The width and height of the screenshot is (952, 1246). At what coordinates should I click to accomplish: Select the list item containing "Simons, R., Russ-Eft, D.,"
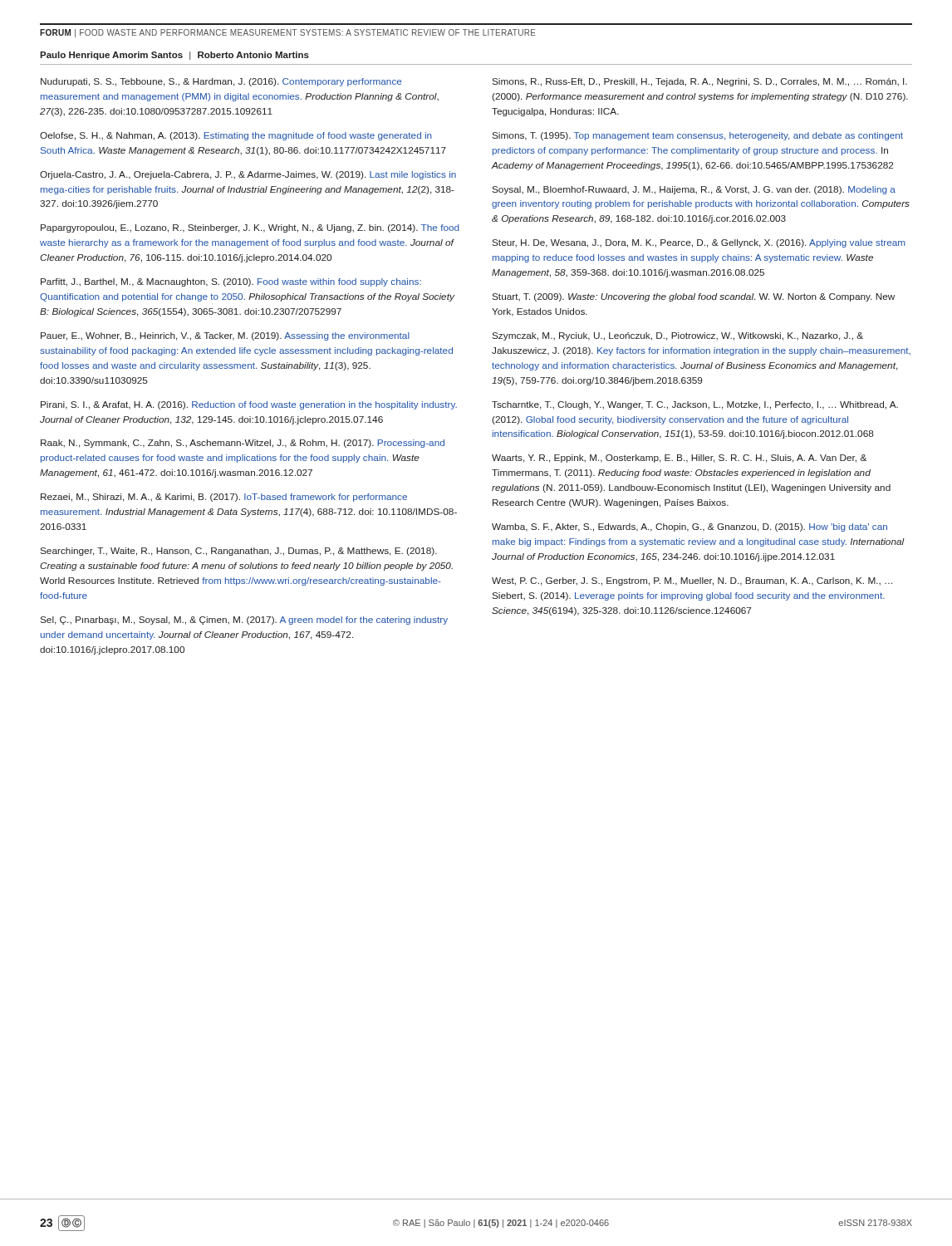pyautogui.click(x=700, y=96)
